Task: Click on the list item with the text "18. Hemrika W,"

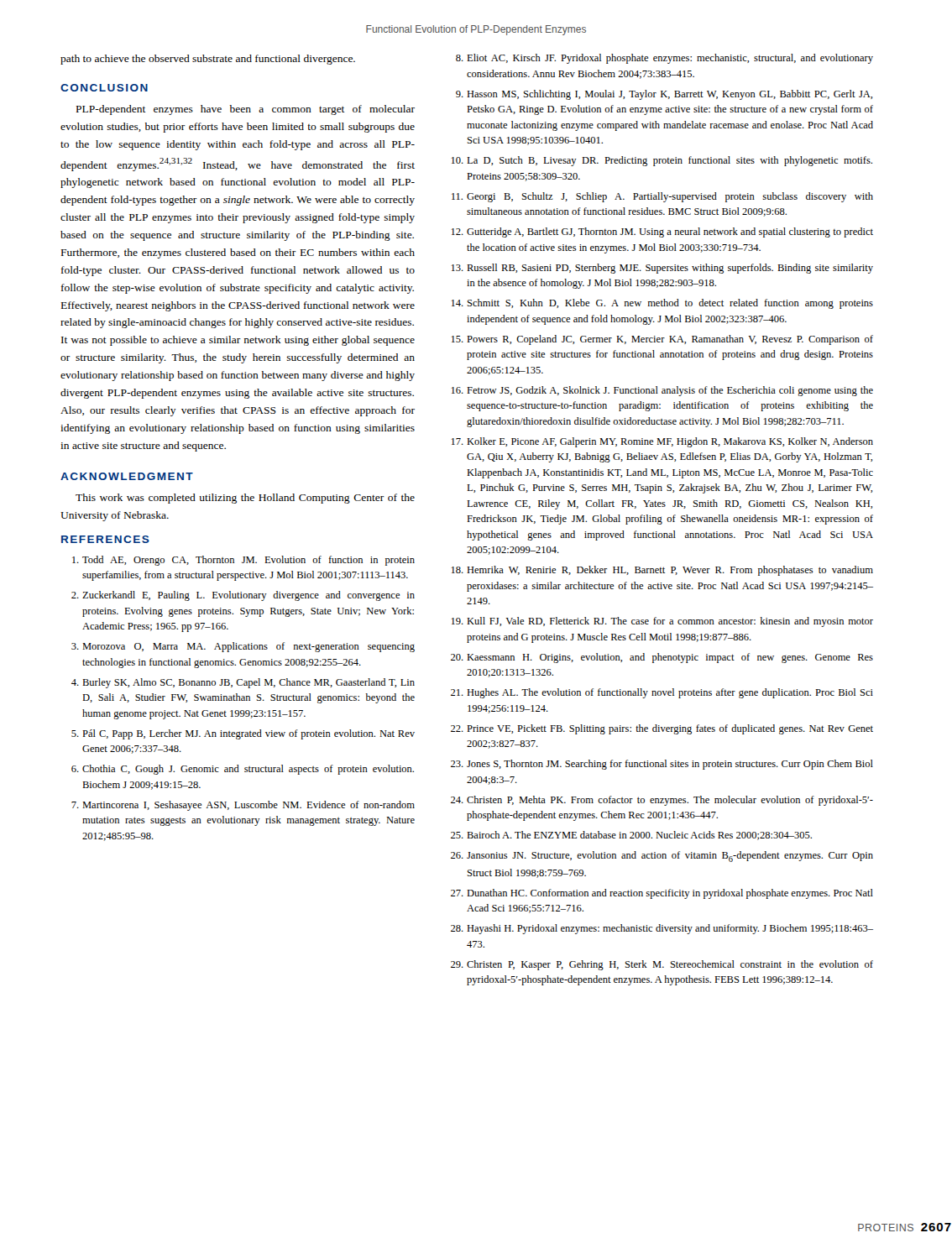Action: tap(659, 586)
